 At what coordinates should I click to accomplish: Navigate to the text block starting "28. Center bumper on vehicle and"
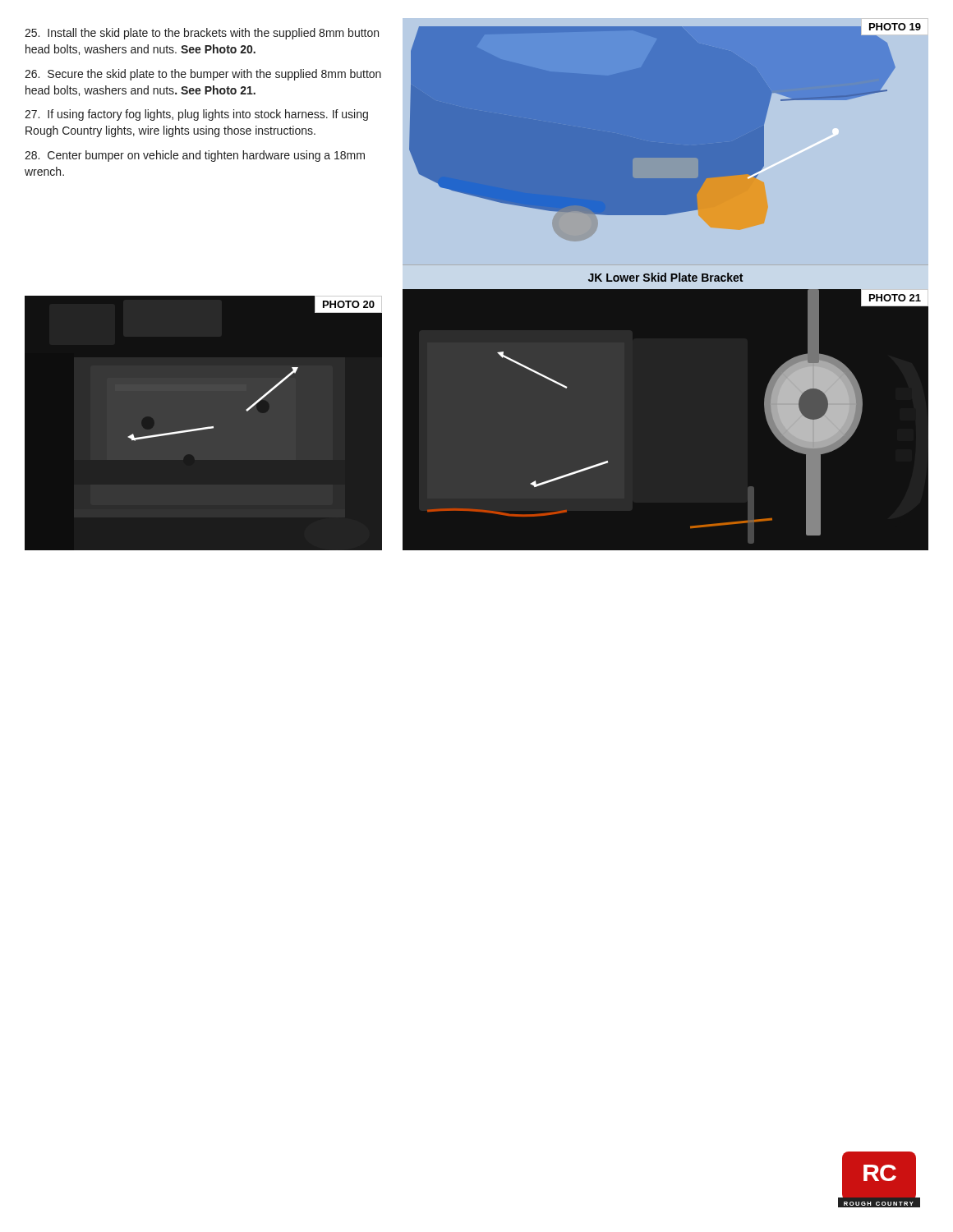coord(195,163)
